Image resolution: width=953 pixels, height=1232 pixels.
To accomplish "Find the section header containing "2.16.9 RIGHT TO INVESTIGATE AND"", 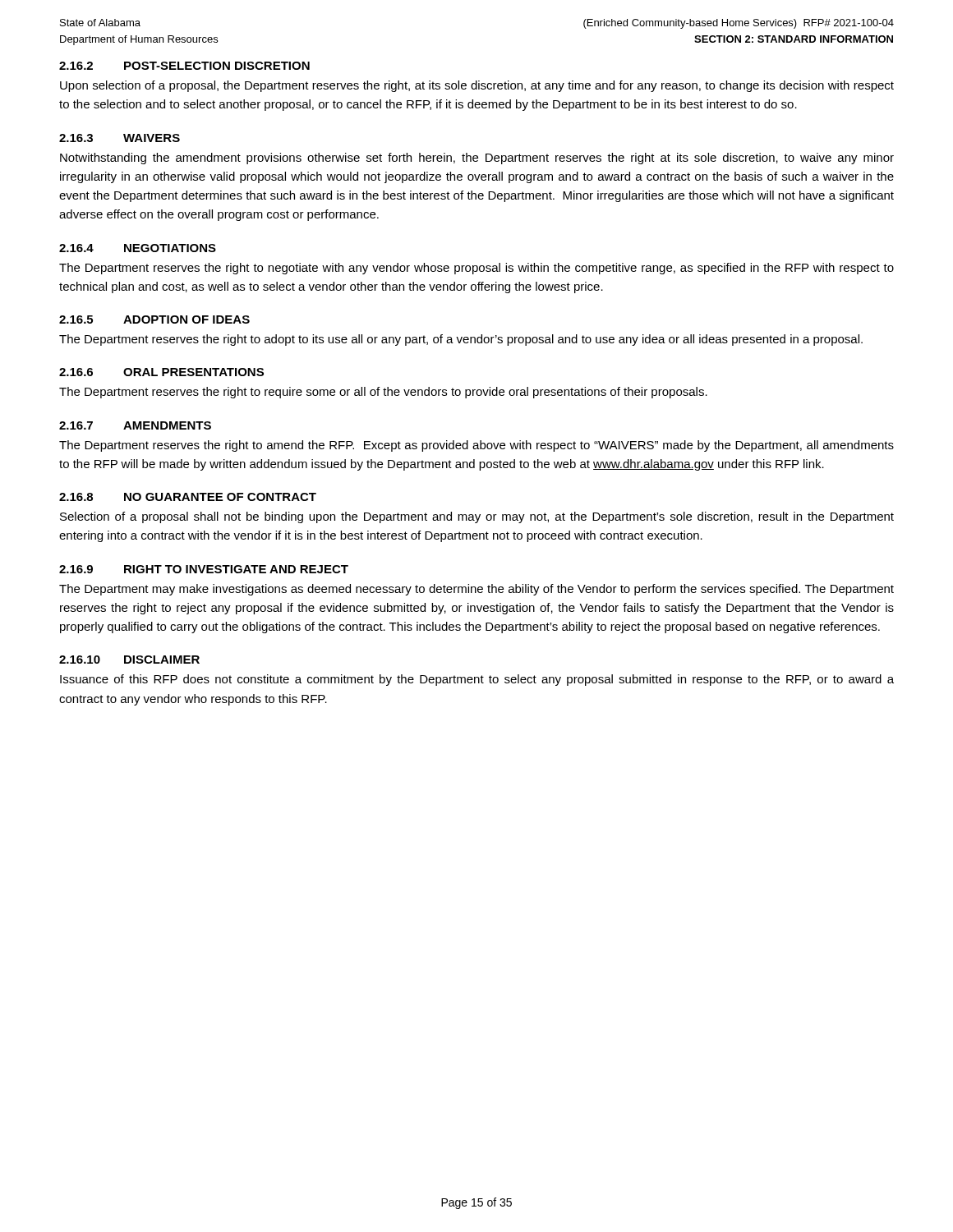I will coord(204,568).
